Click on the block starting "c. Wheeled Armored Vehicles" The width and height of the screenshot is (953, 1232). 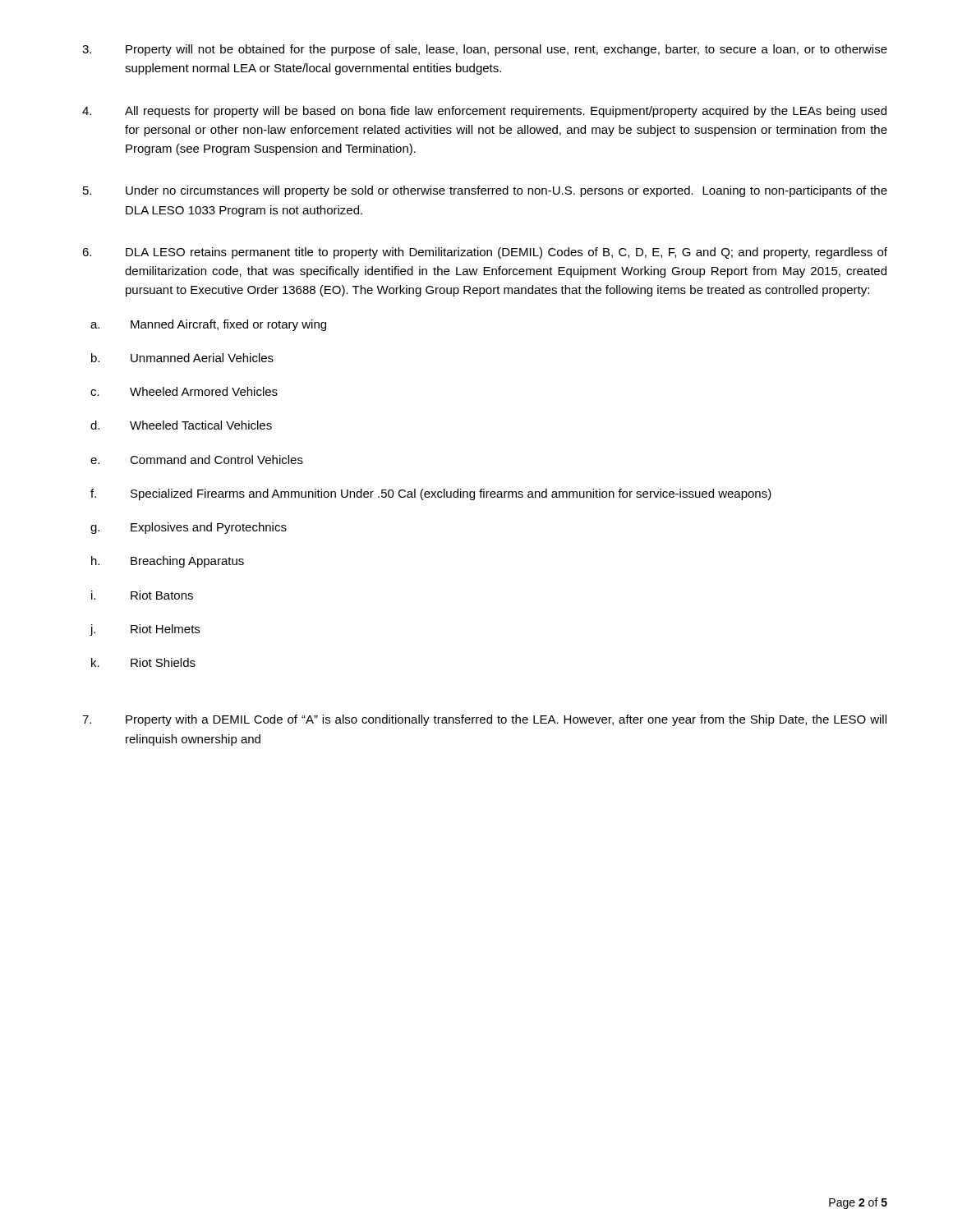[184, 391]
